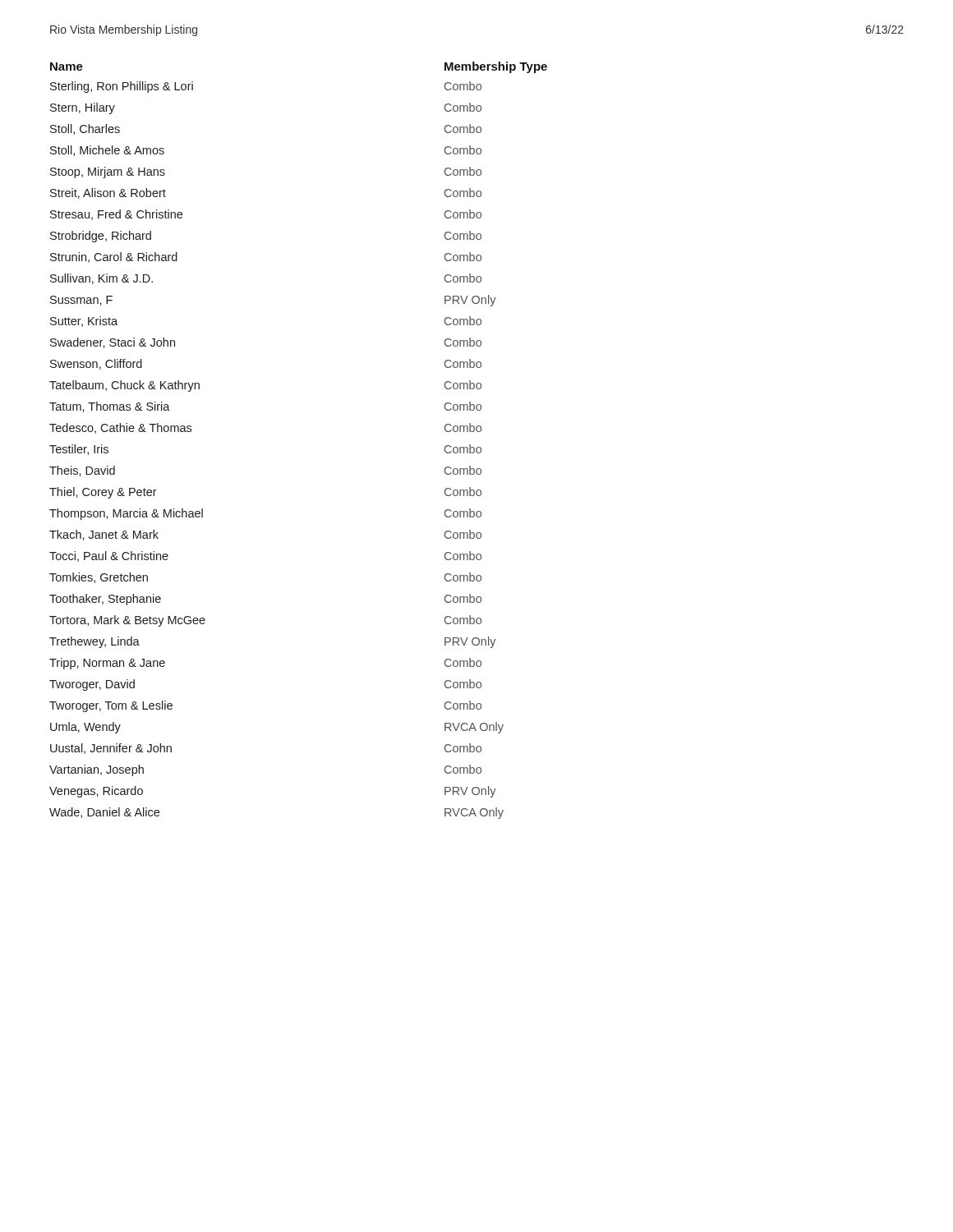Select the list item containing "Sullivan, Kim & J.D.Combo"
Screen dimensions: 1232x953
tap(101, 279)
